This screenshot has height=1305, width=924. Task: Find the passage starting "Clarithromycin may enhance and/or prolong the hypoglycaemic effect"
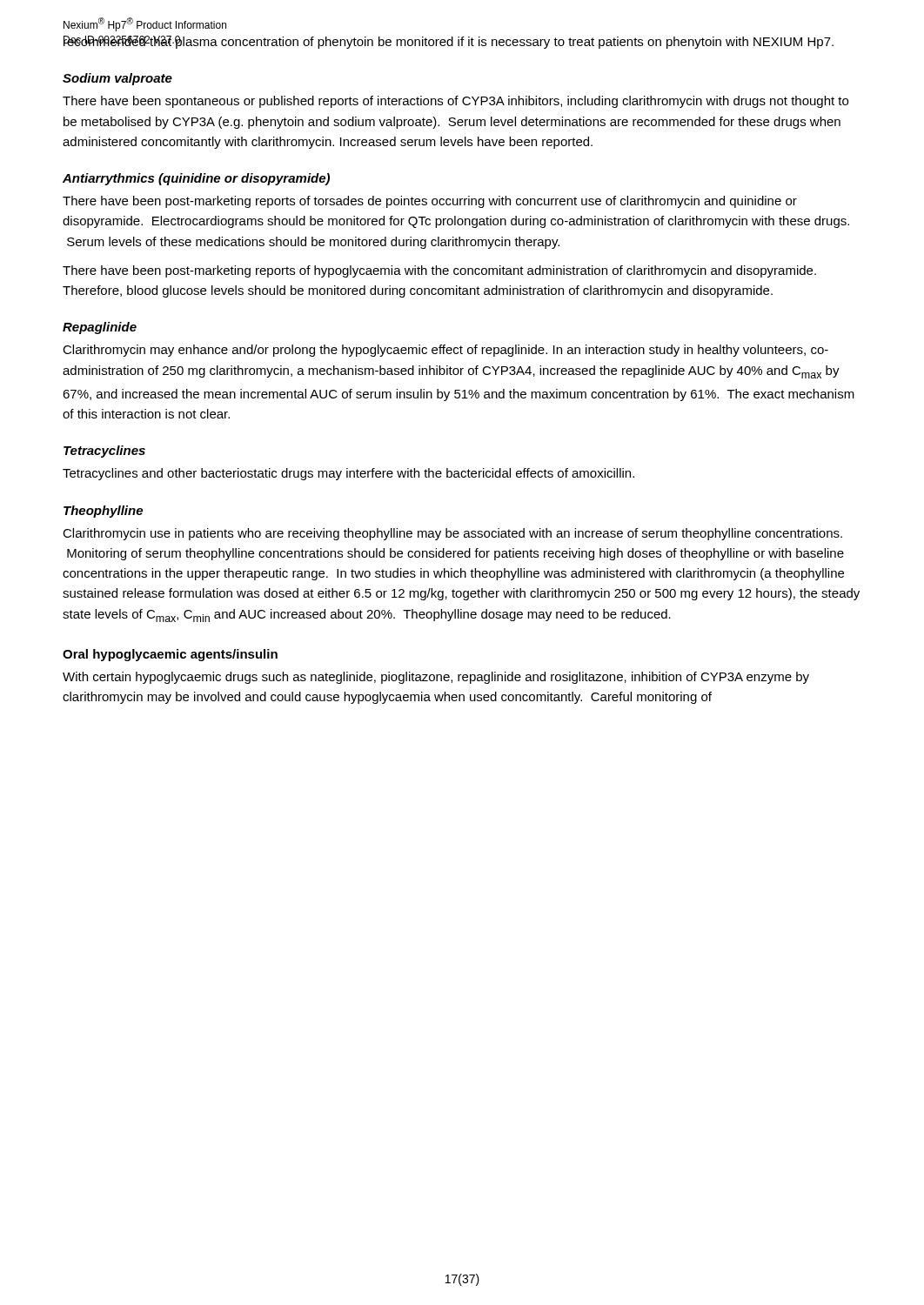(459, 382)
